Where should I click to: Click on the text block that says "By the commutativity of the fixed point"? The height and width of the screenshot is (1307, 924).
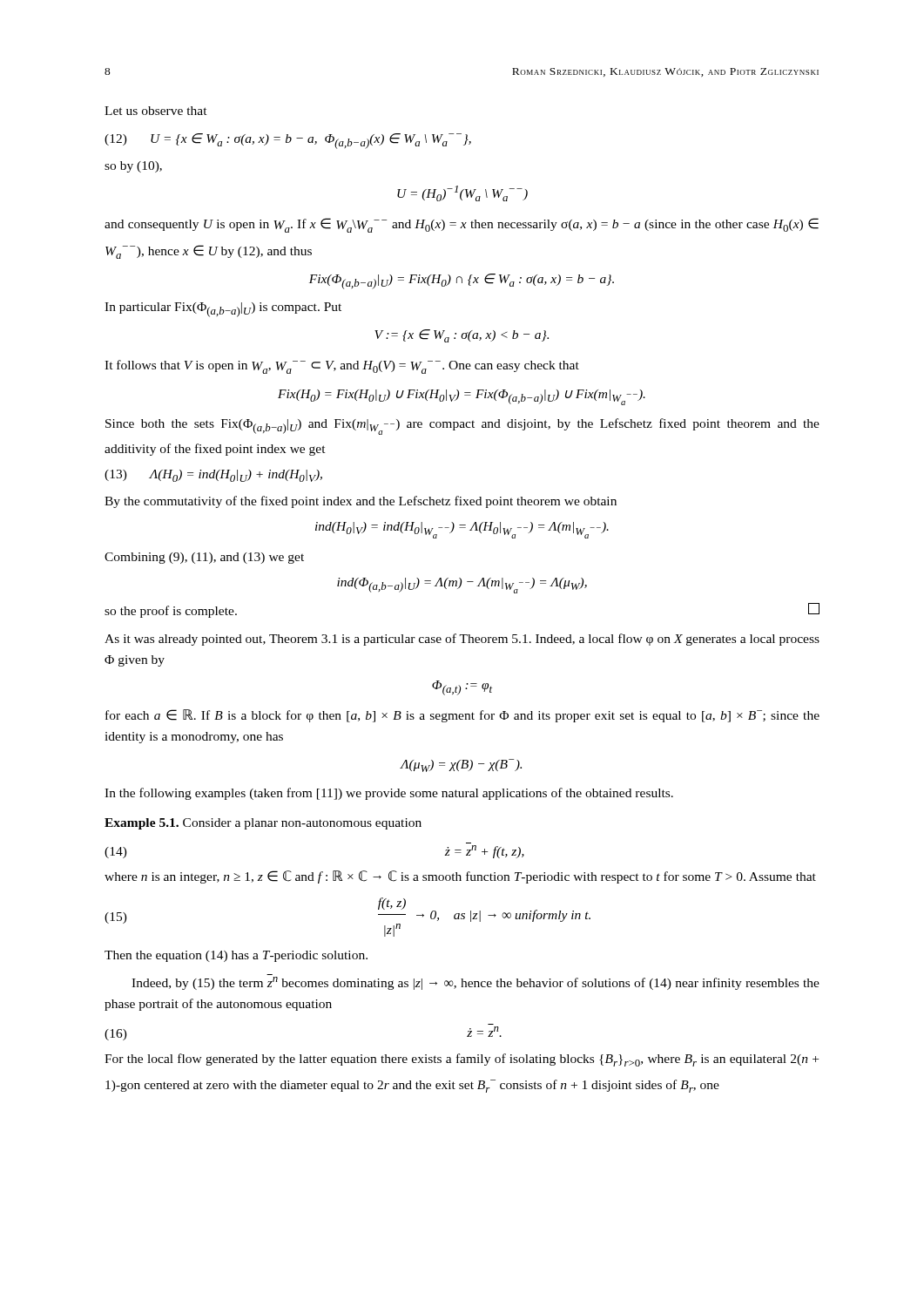(x=361, y=501)
